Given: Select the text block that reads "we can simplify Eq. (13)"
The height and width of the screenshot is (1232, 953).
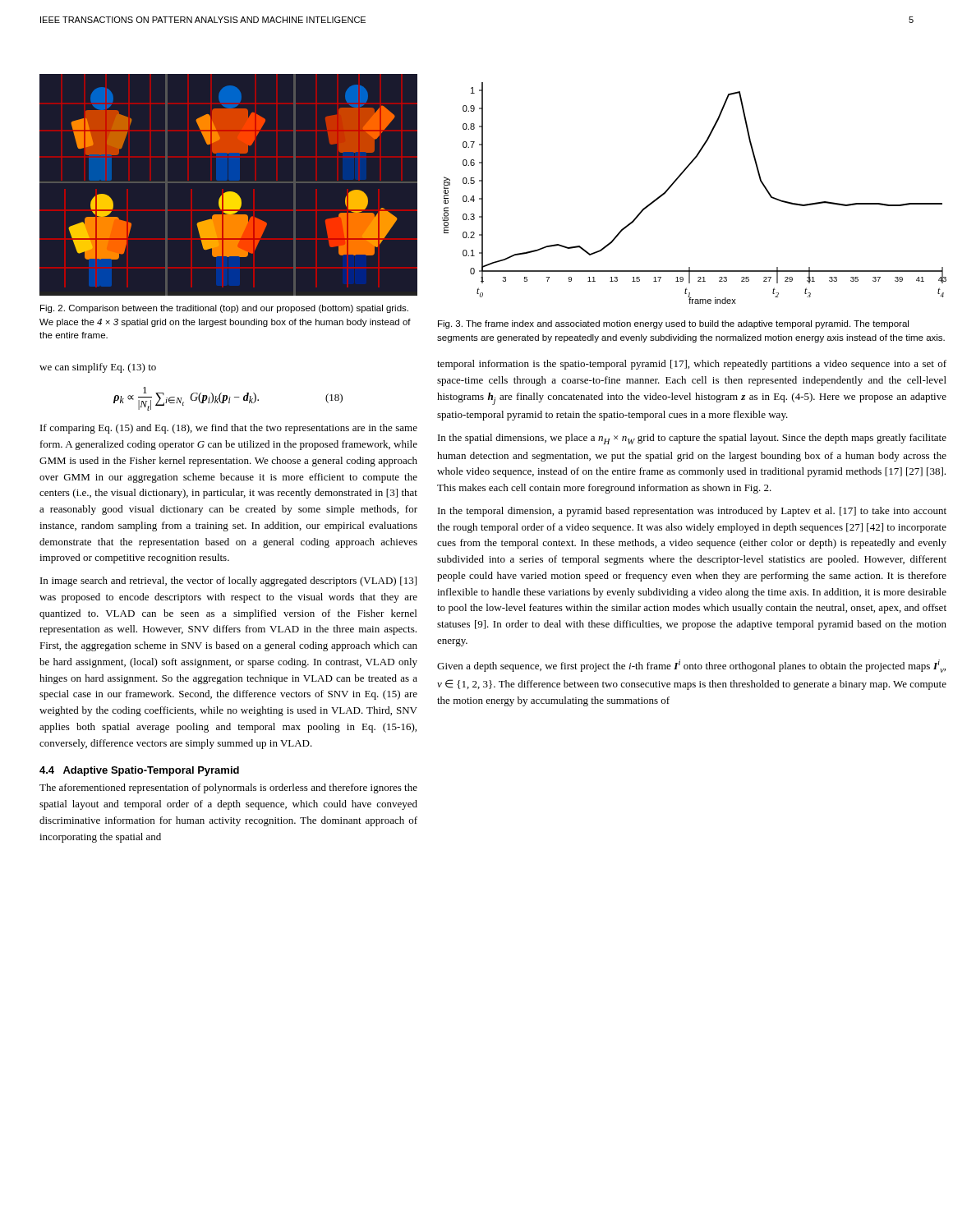Looking at the screenshot, I should (98, 367).
